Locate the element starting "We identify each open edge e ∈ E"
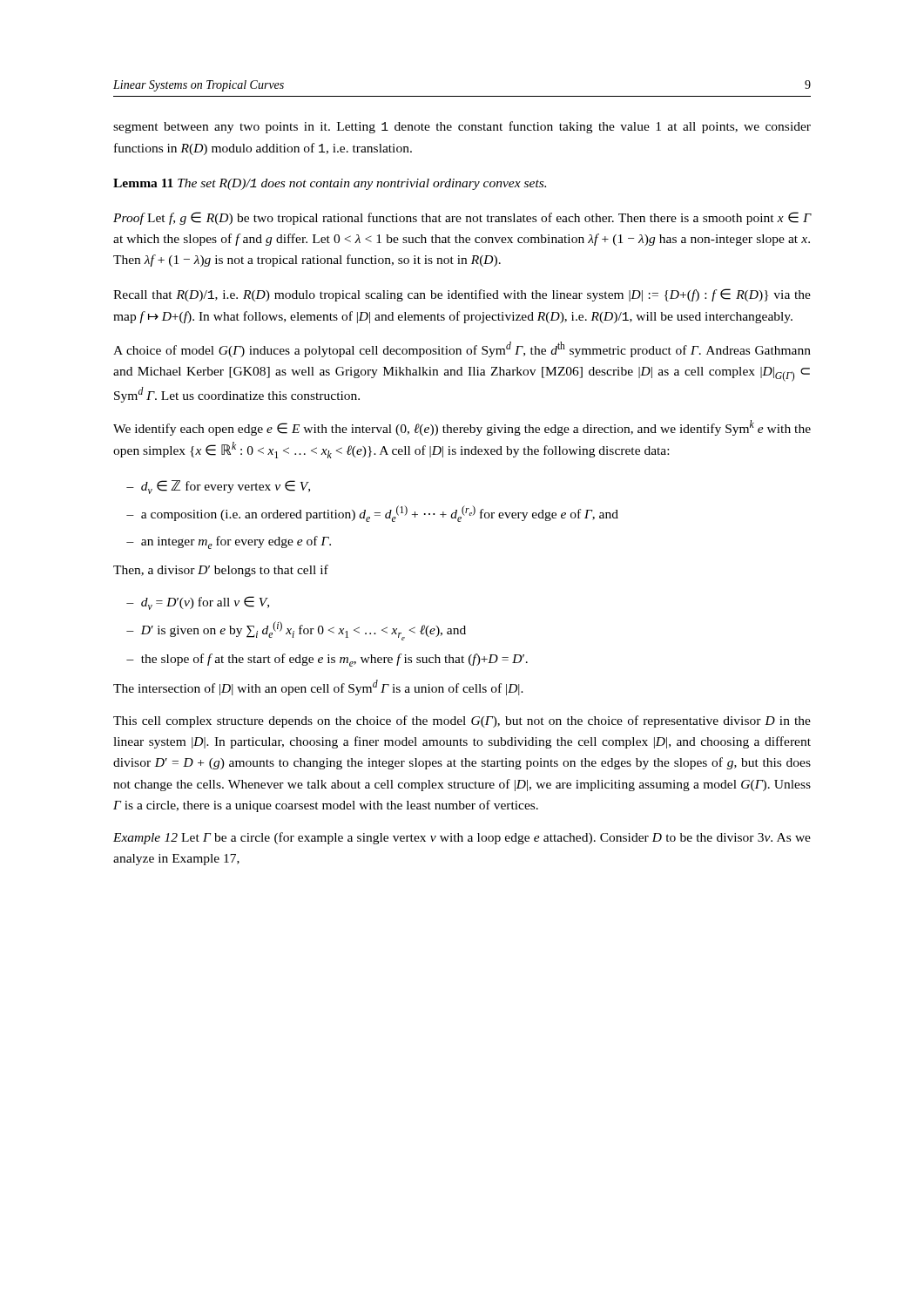 (x=462, y=441)
